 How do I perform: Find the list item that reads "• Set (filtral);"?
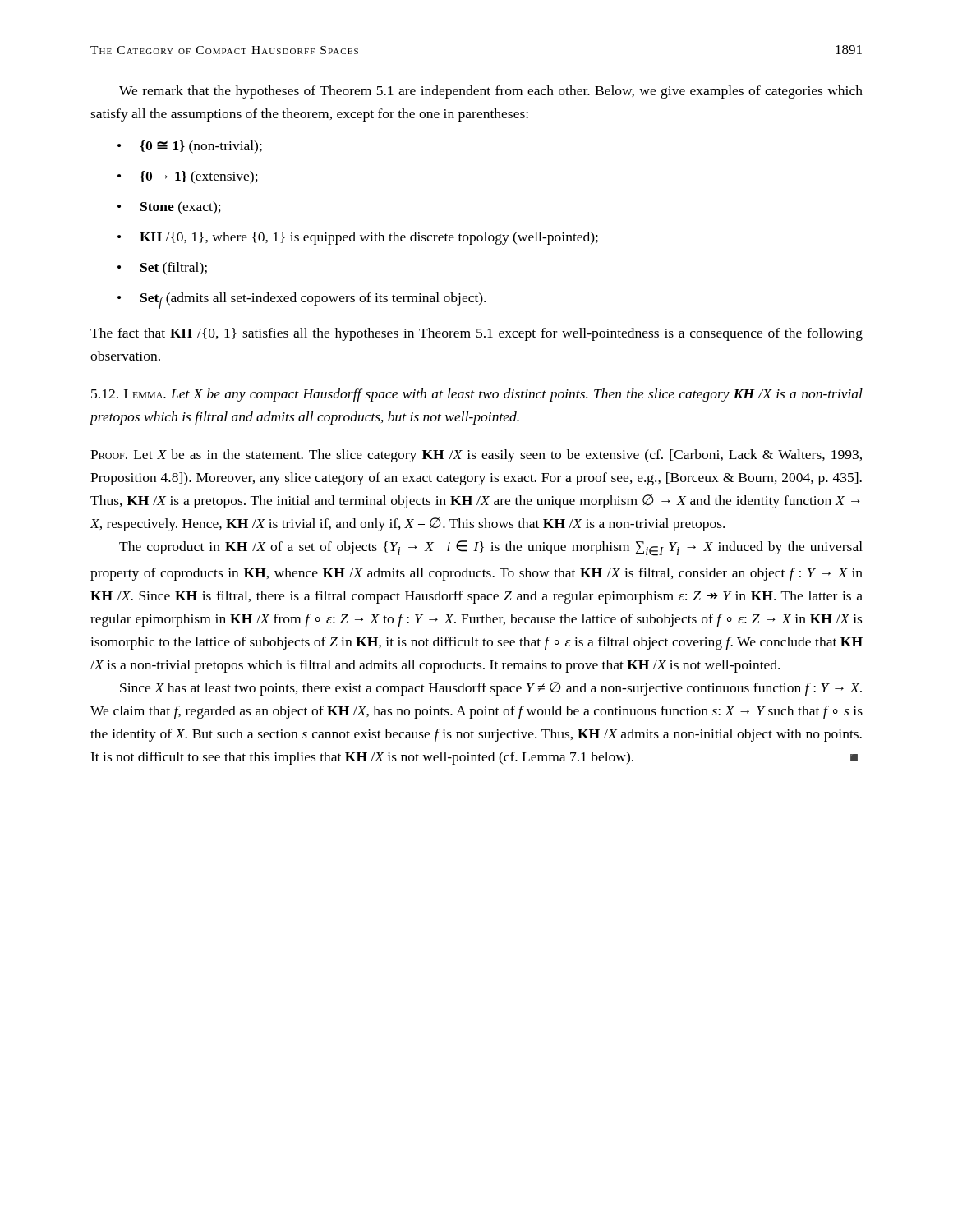point(162,267)
